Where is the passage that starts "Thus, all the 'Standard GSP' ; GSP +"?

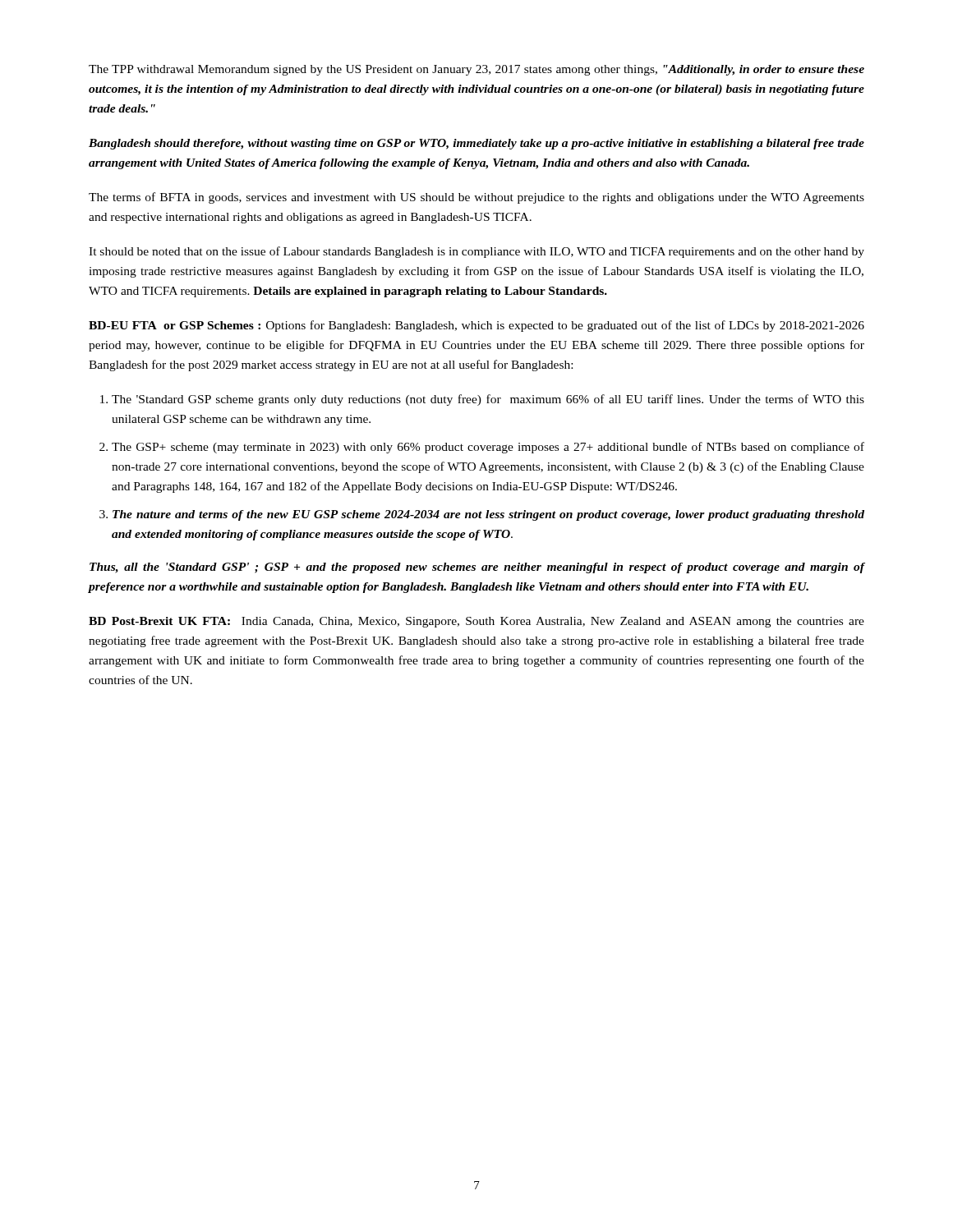point(476,576)
